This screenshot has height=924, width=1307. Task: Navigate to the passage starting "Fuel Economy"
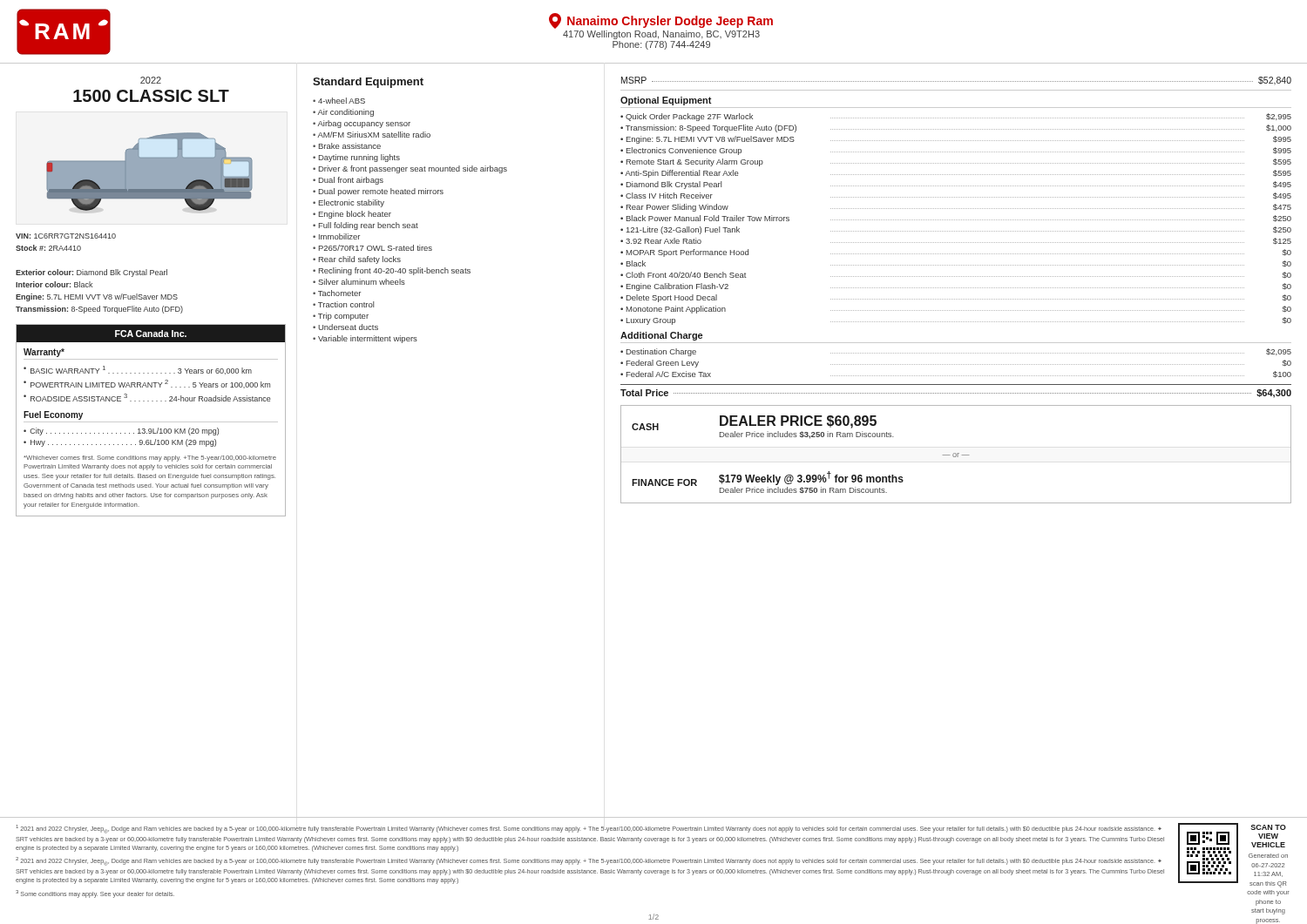click(53, 415)
